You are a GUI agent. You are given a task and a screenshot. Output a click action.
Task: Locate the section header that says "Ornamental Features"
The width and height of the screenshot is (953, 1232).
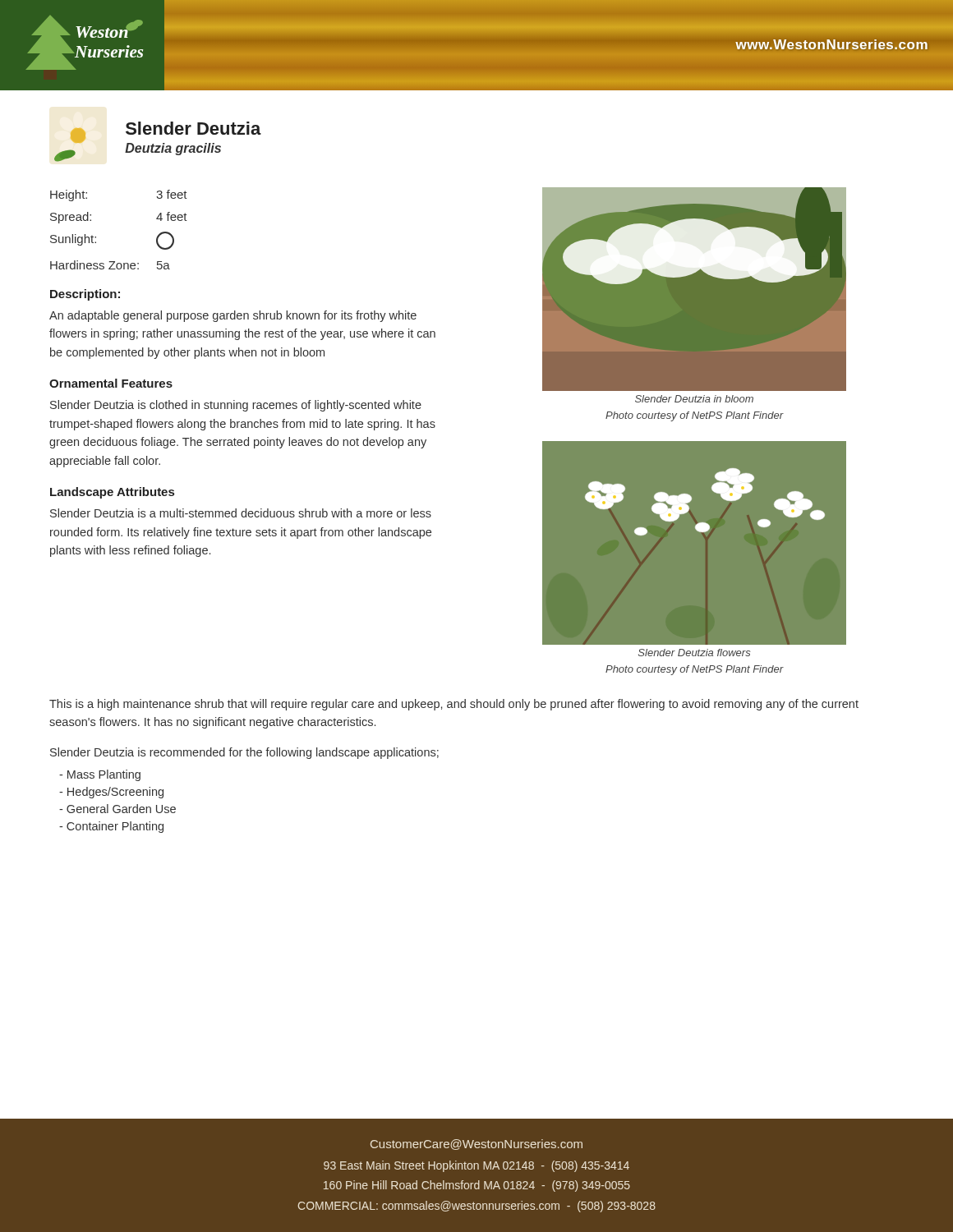(111, 383)
